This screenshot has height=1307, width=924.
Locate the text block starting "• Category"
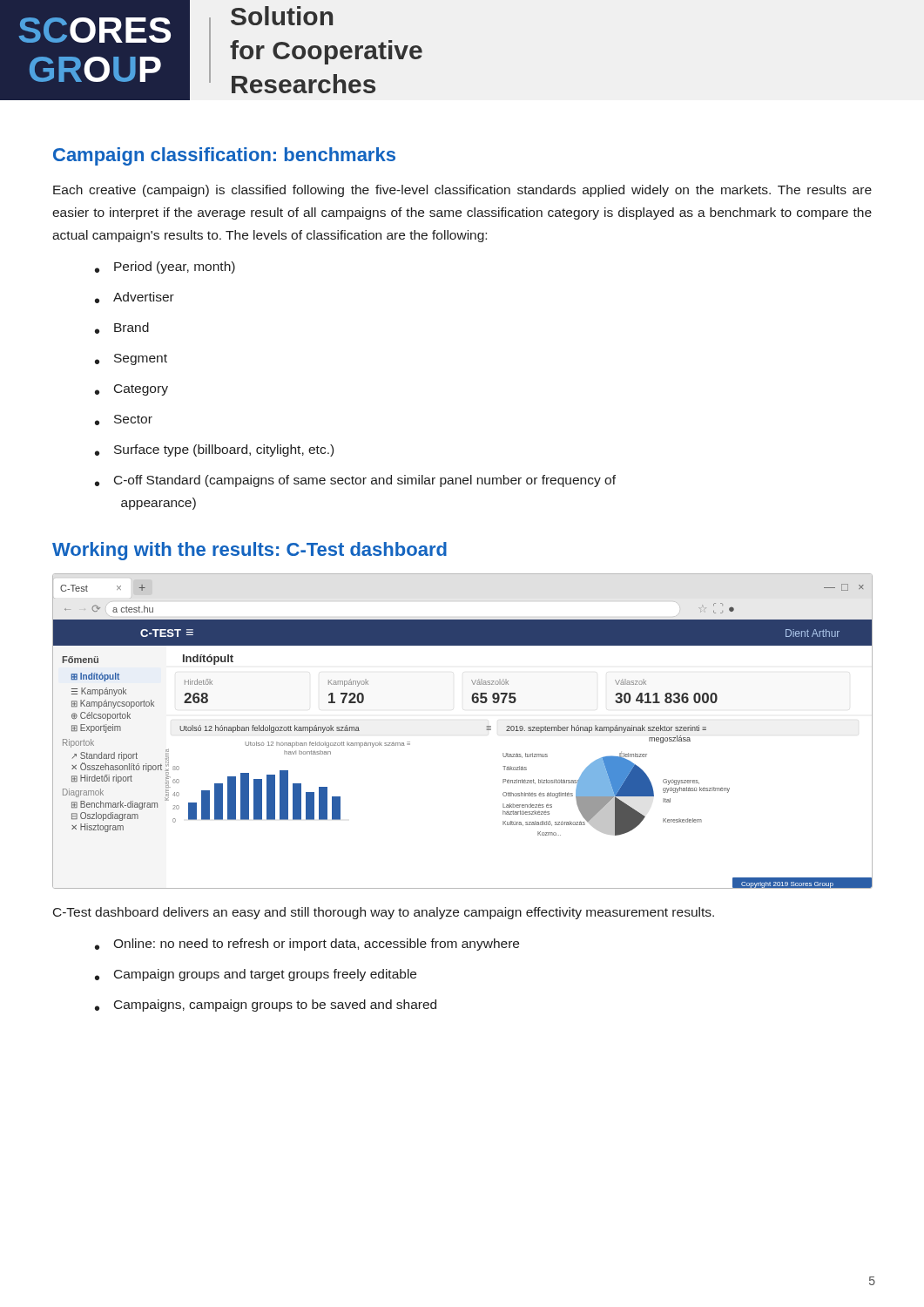click(131, 392)
